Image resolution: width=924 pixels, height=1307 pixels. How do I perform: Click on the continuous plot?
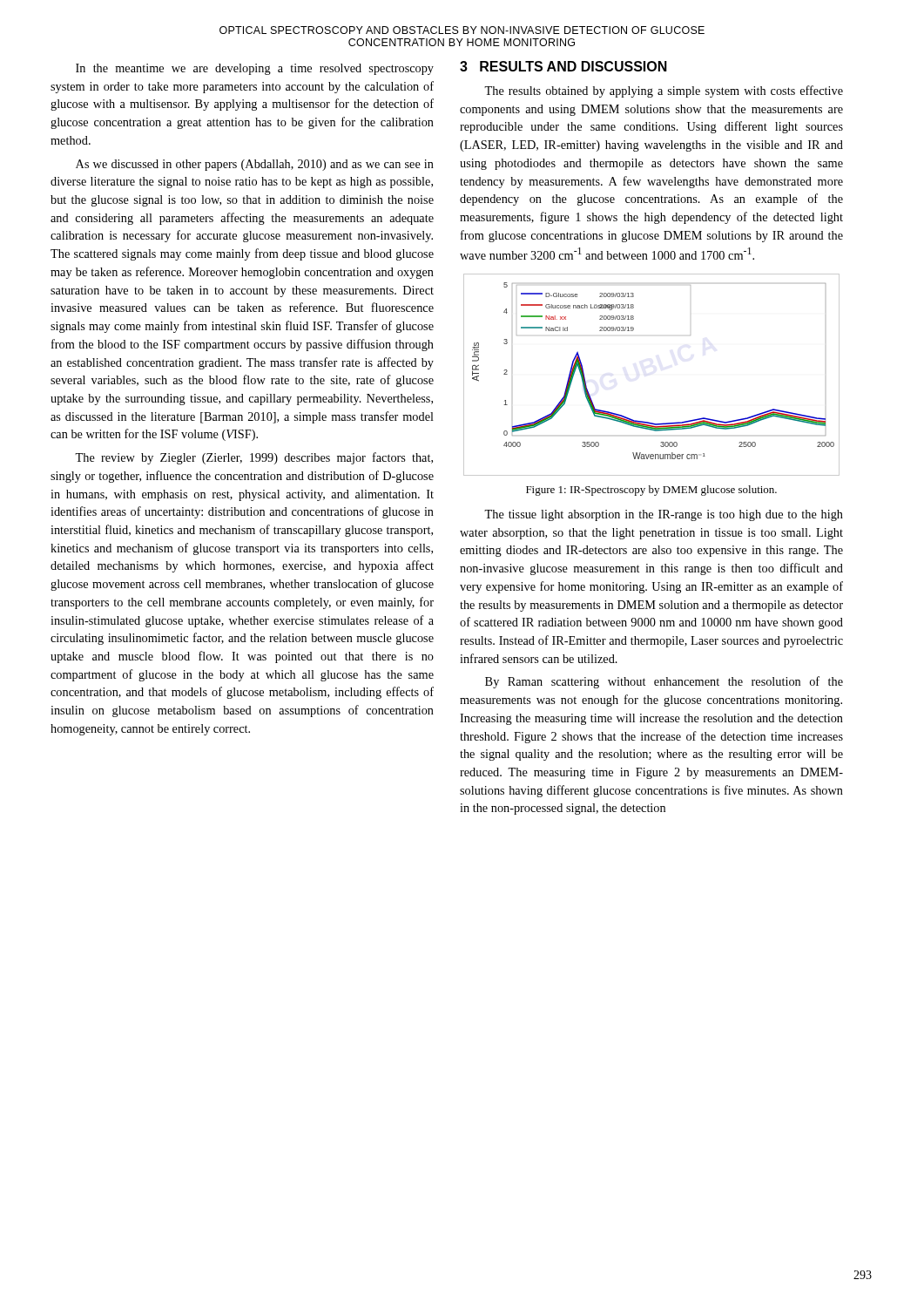(651, 376)
